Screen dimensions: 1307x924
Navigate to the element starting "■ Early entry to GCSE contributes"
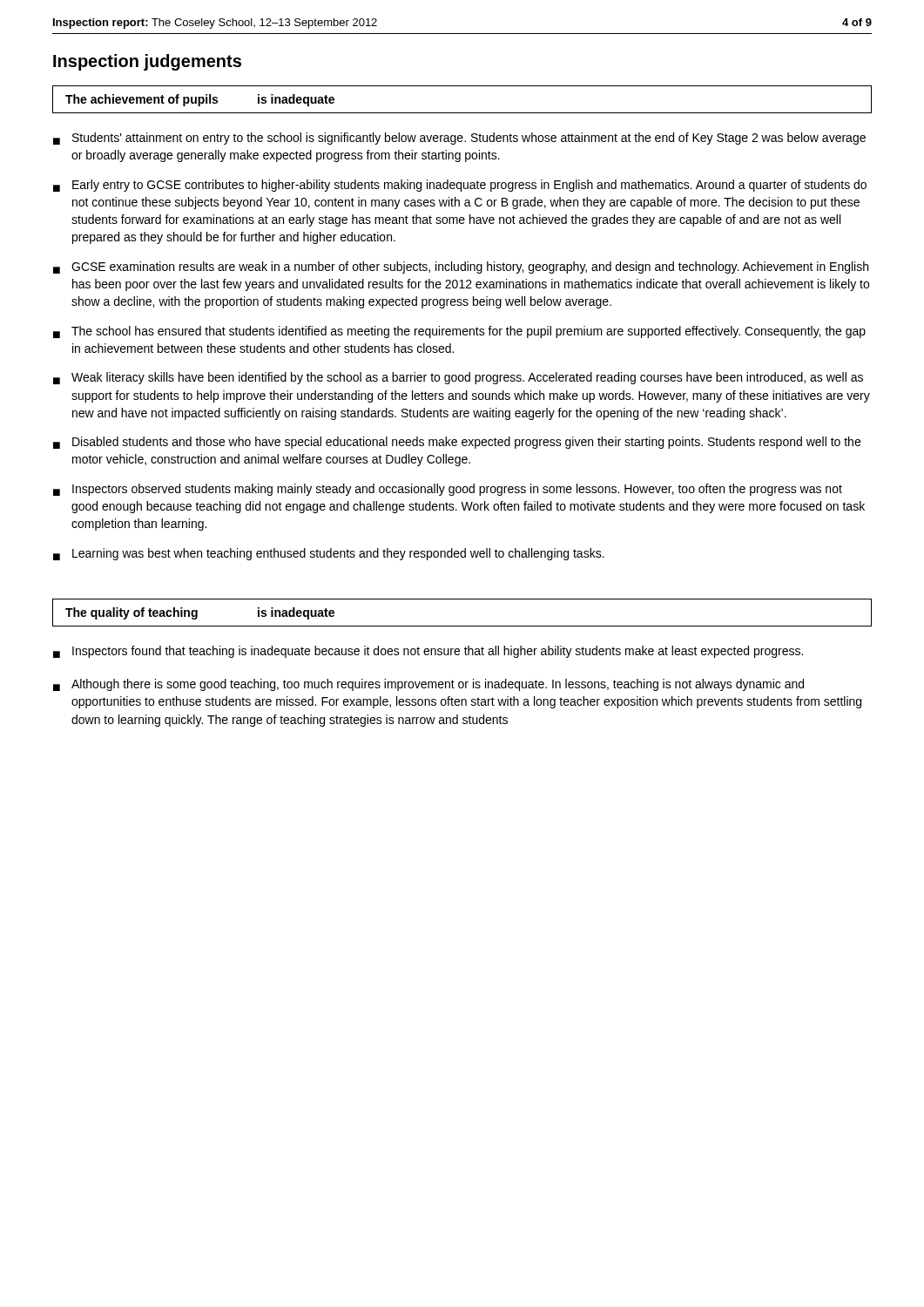pos(462,211)
